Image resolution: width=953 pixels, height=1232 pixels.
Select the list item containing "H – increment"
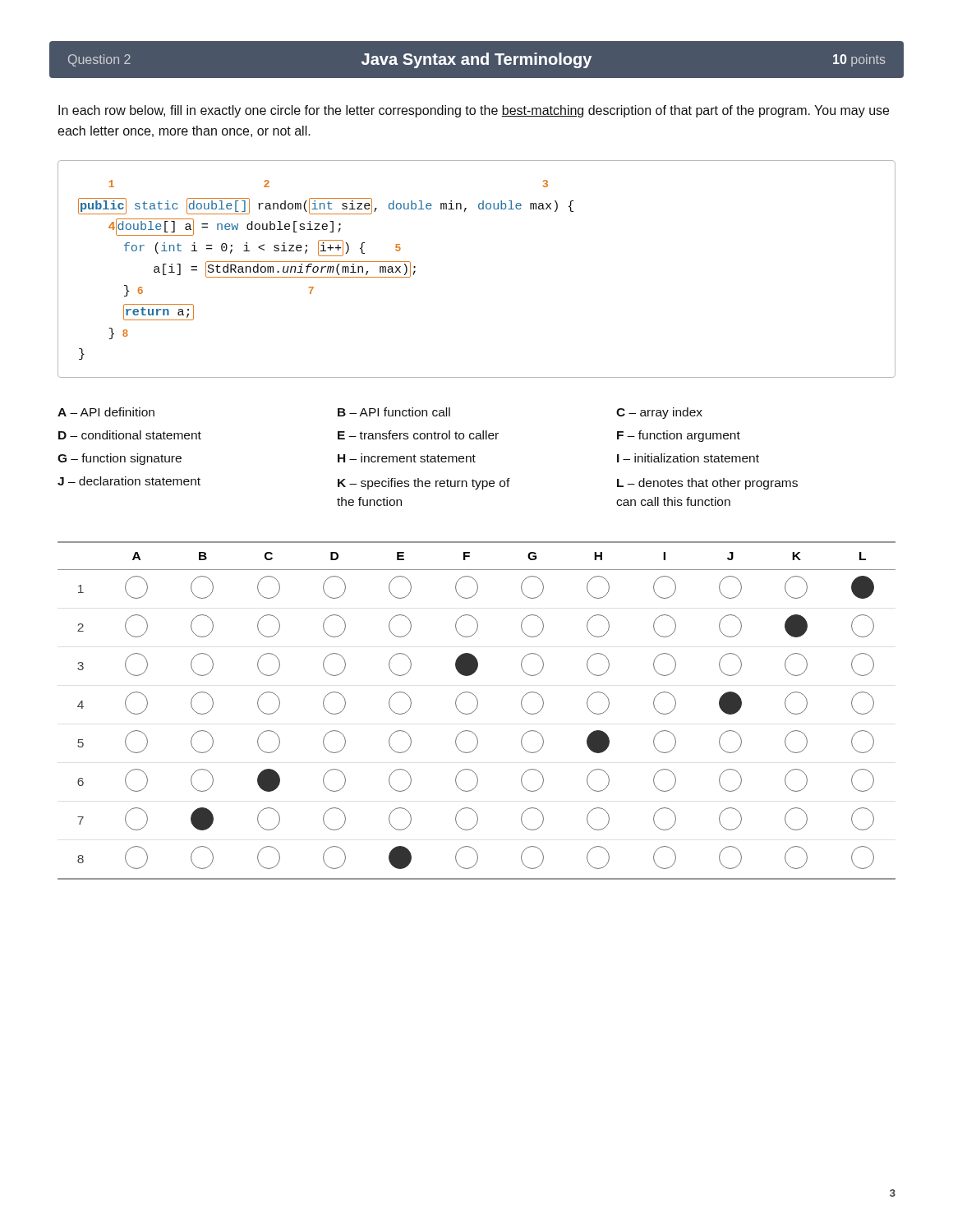pos(406,458)
